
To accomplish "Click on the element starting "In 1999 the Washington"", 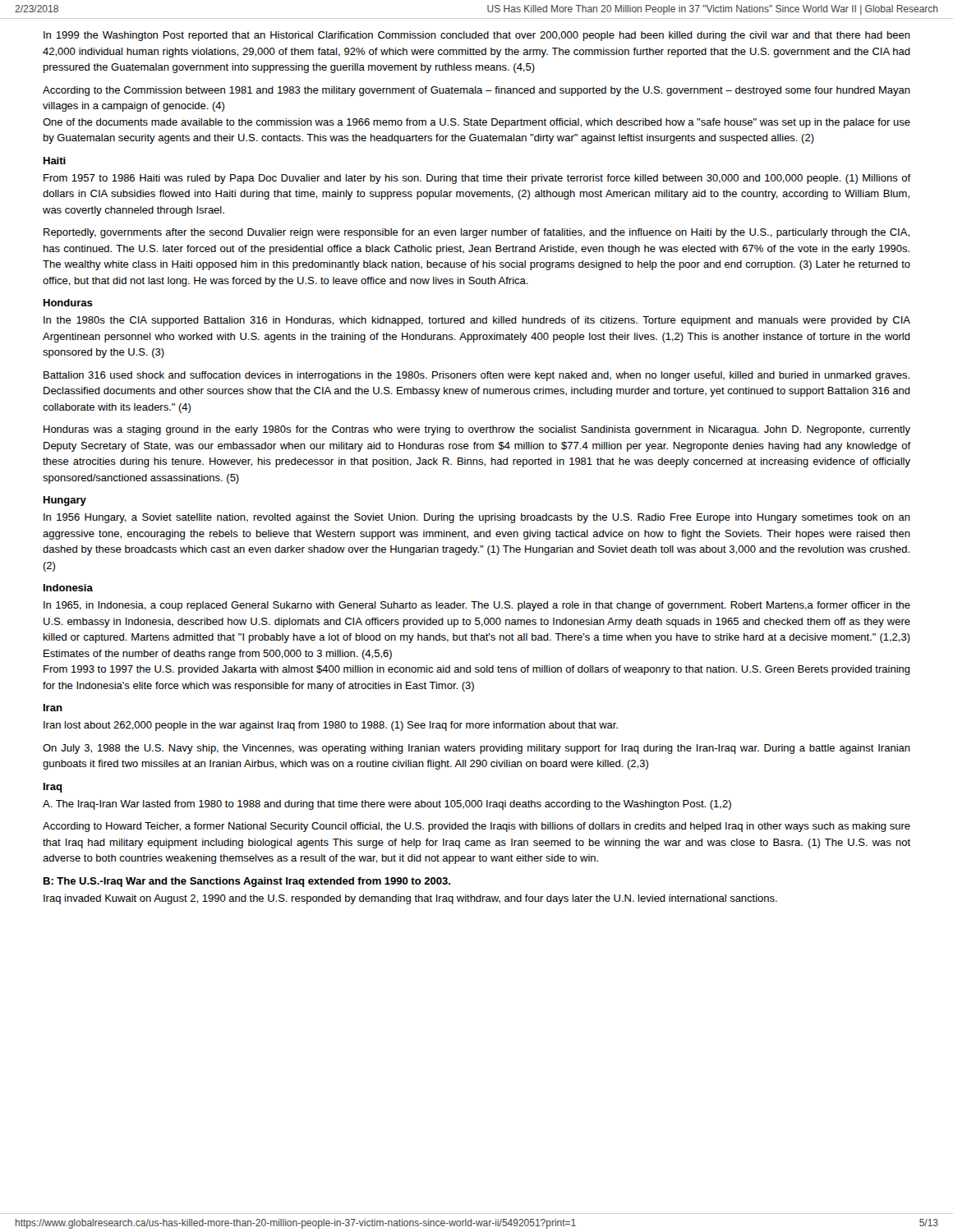I will click(476, 51).
